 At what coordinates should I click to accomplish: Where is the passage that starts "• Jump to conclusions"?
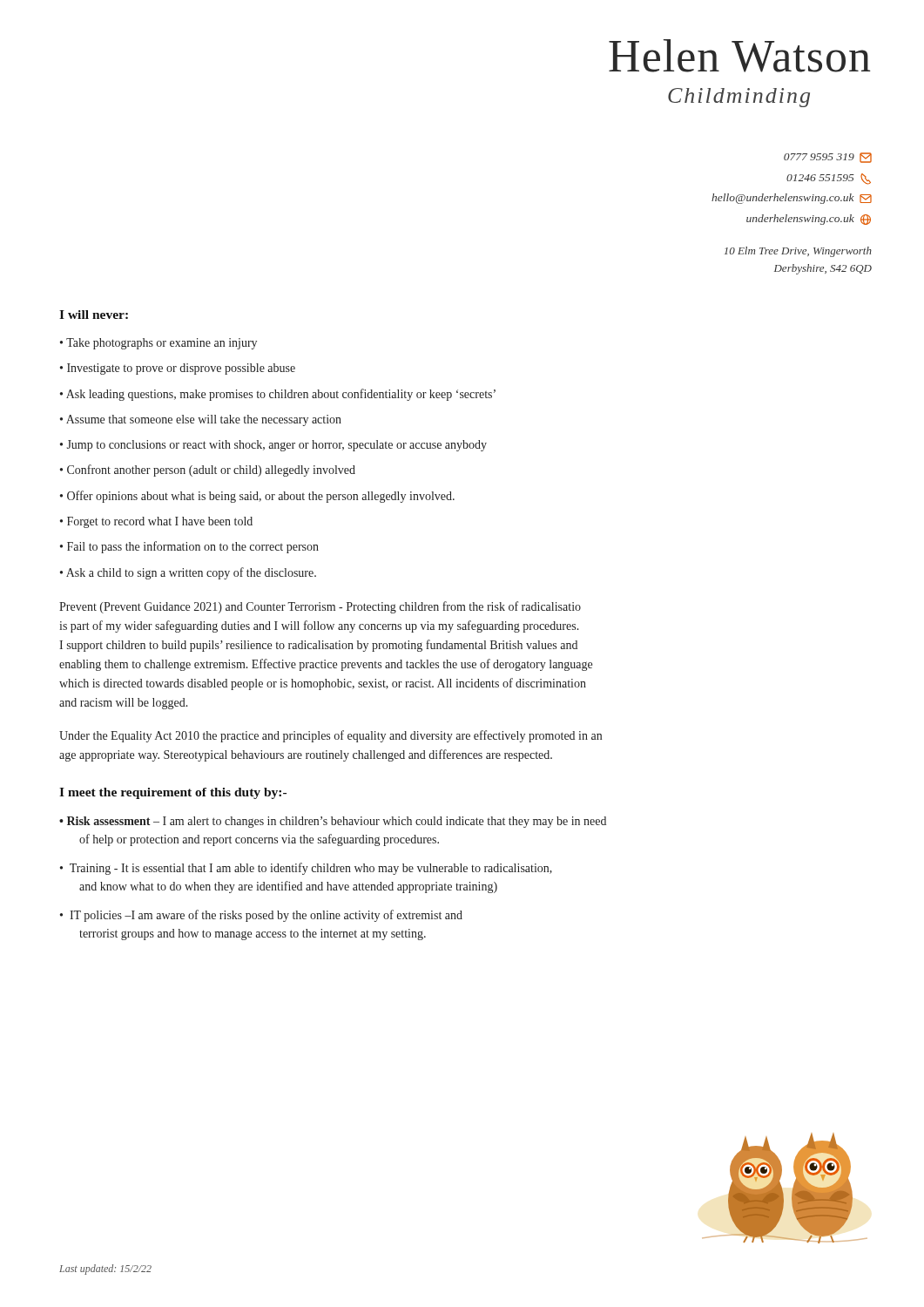click(273, 445)
